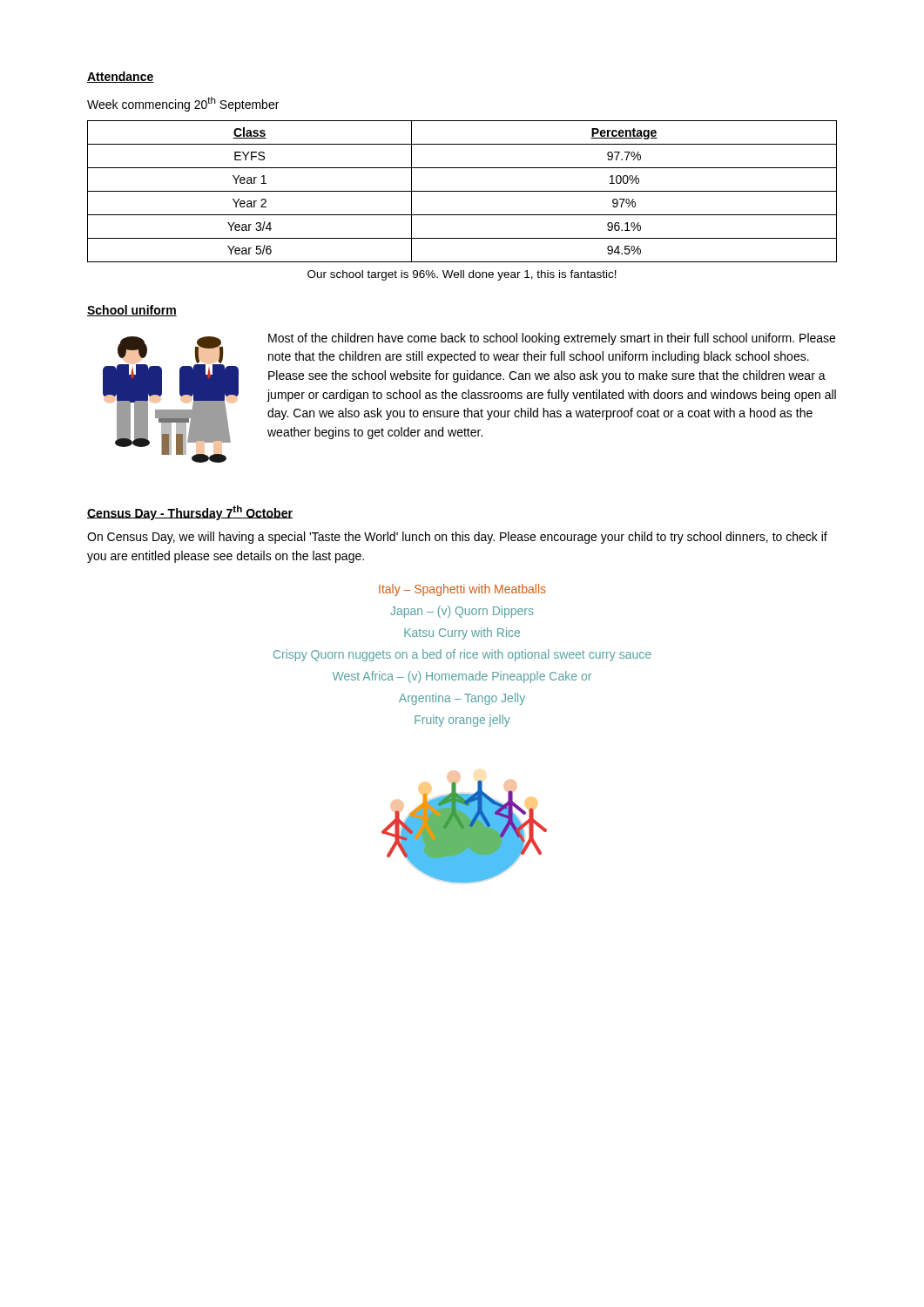Where is the passage that starts "West Africa – (v) Homemade Pineapple Cake"?
This screenshot has height=1307, width=924.
[462, 676]
